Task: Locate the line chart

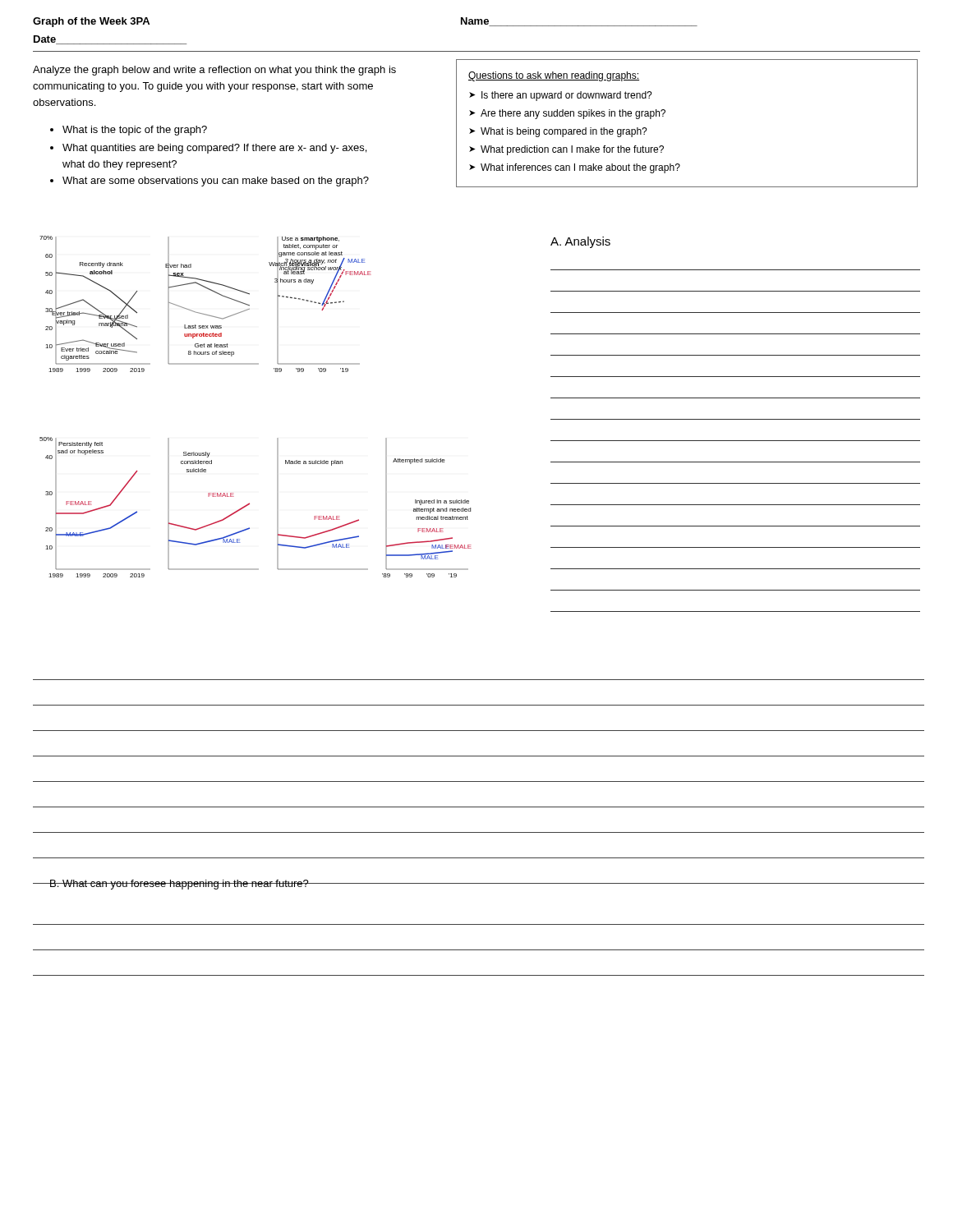Action: pos(288,434)
